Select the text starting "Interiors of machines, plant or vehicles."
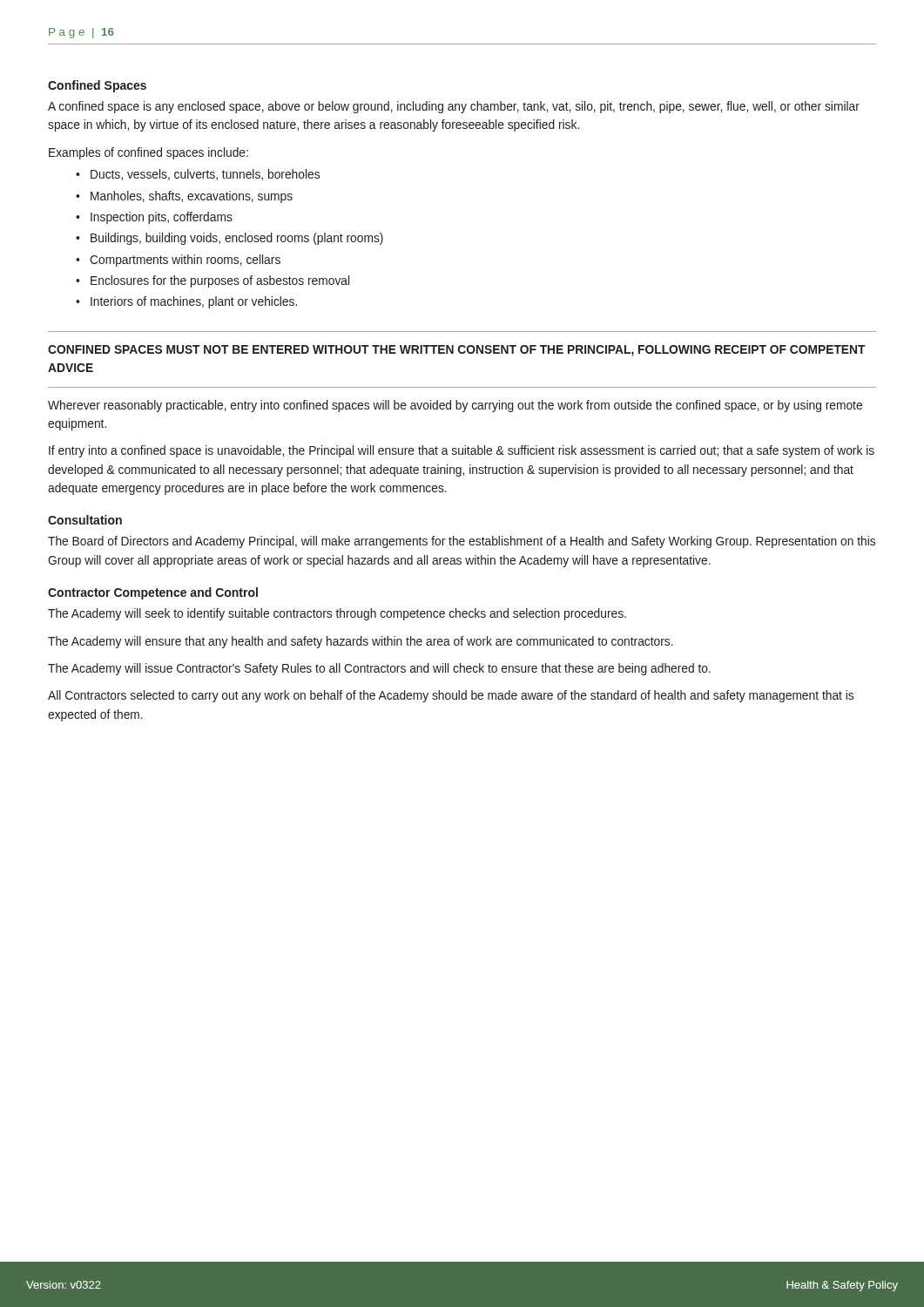 (194, 302)
